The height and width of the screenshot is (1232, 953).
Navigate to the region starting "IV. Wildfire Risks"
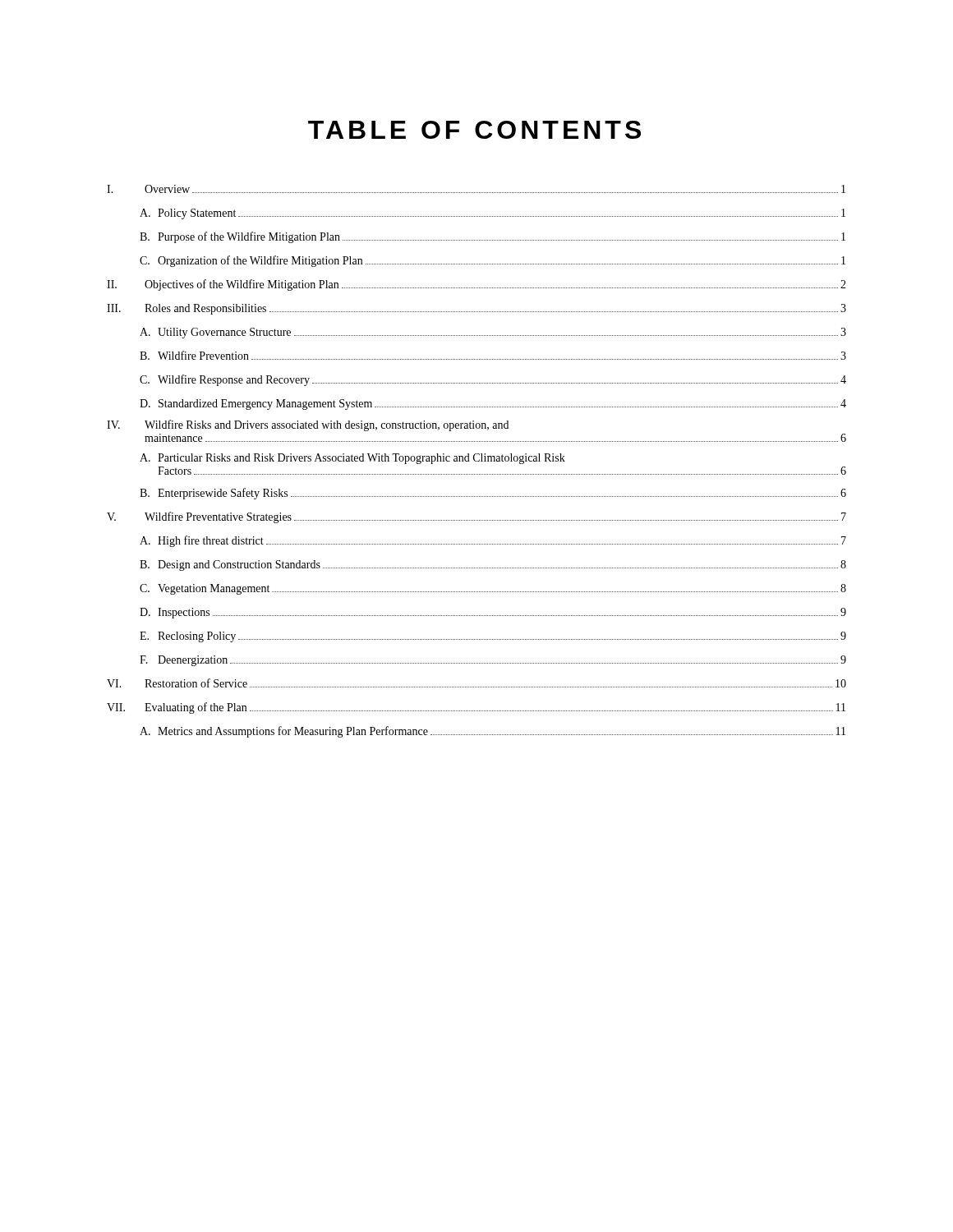click(x=476, y=432)
